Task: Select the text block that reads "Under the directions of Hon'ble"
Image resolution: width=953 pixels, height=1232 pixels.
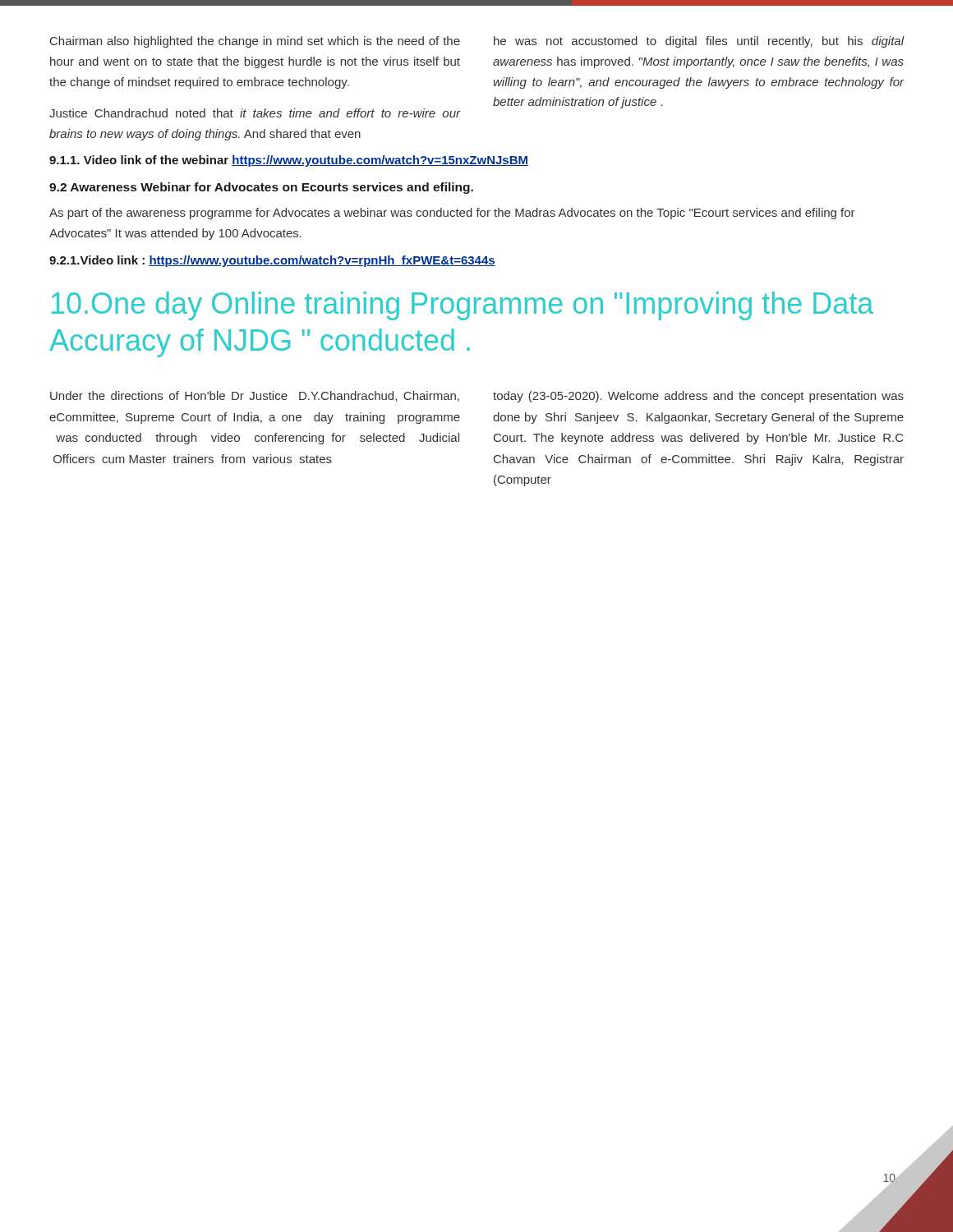Action: coord(253,396)
